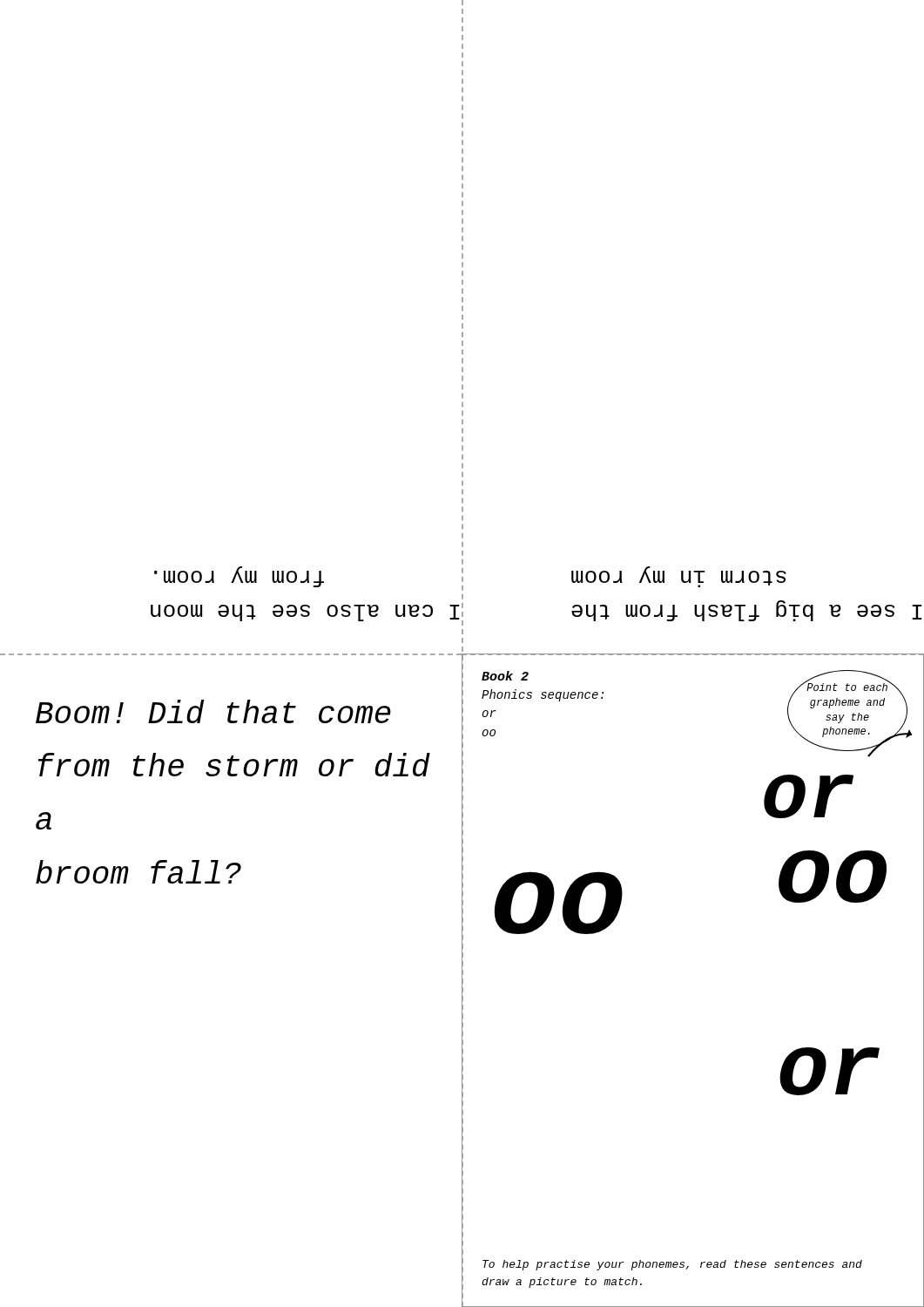Select the text block starting "Book 2"
The height and width of the screenshot is (1307, 924).
[x=505, y=677]
